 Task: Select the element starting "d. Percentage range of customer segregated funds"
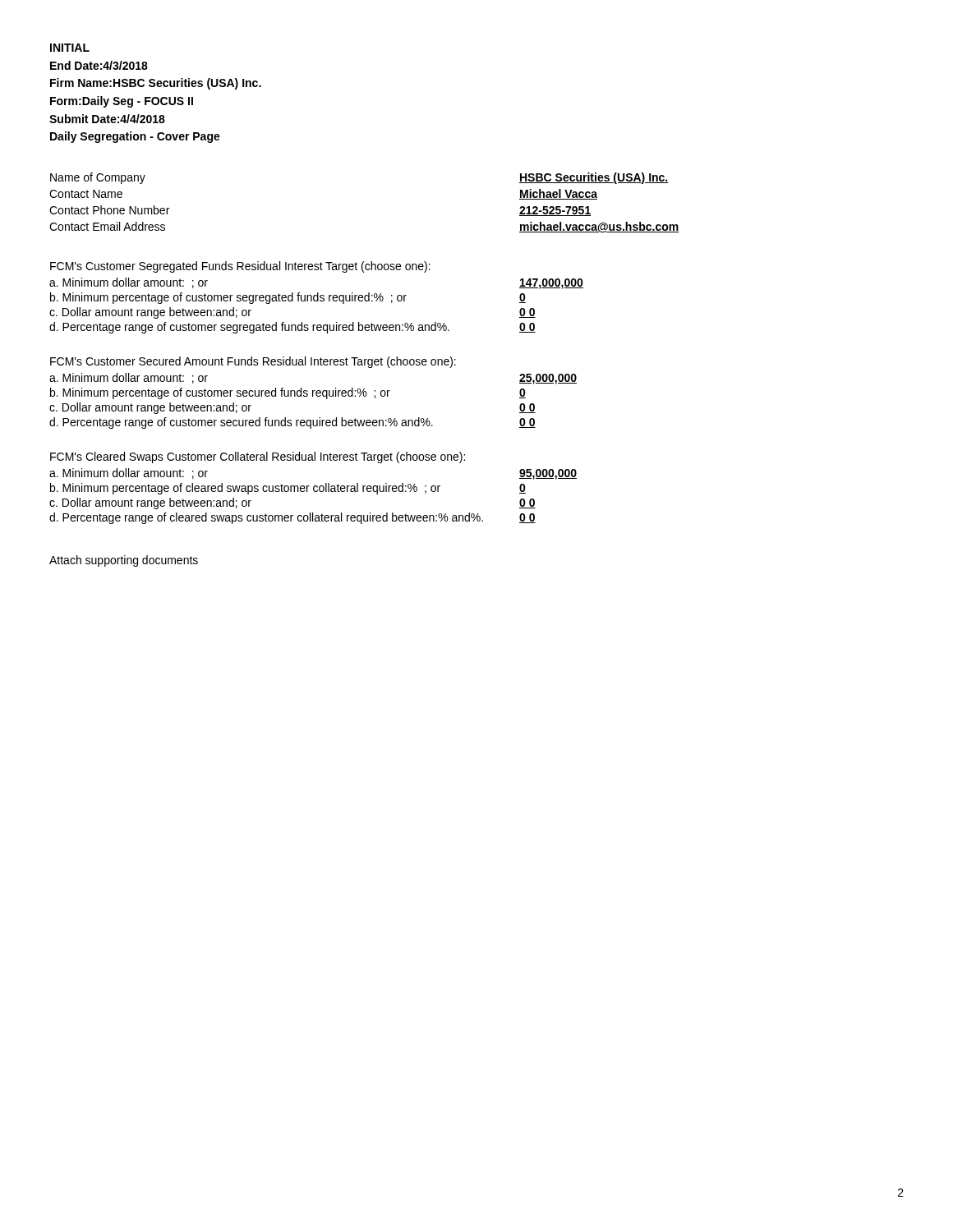click(250, 327)
